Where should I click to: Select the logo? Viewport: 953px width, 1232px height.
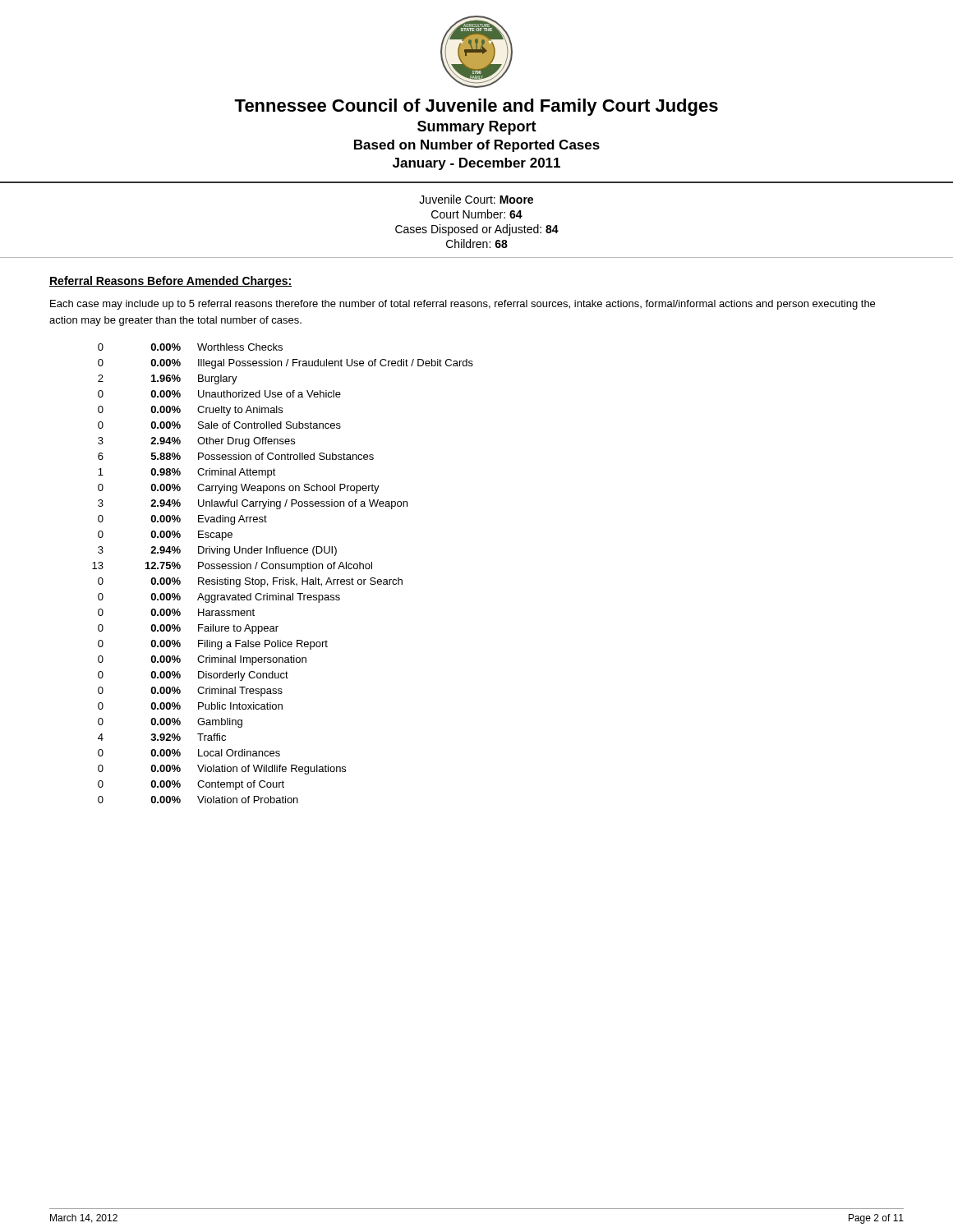pos(476,52)
